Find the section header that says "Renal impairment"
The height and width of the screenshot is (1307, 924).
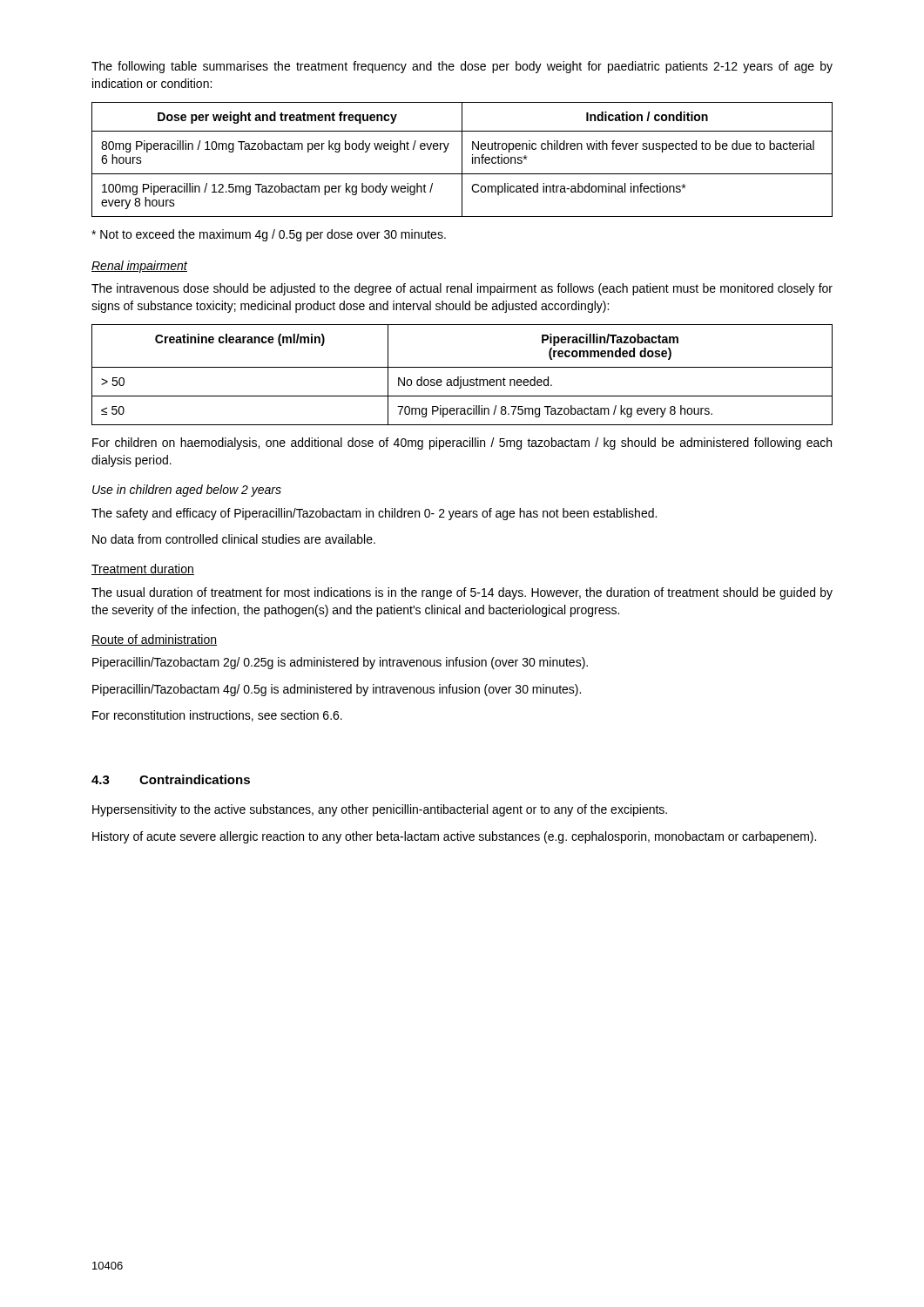139,267
